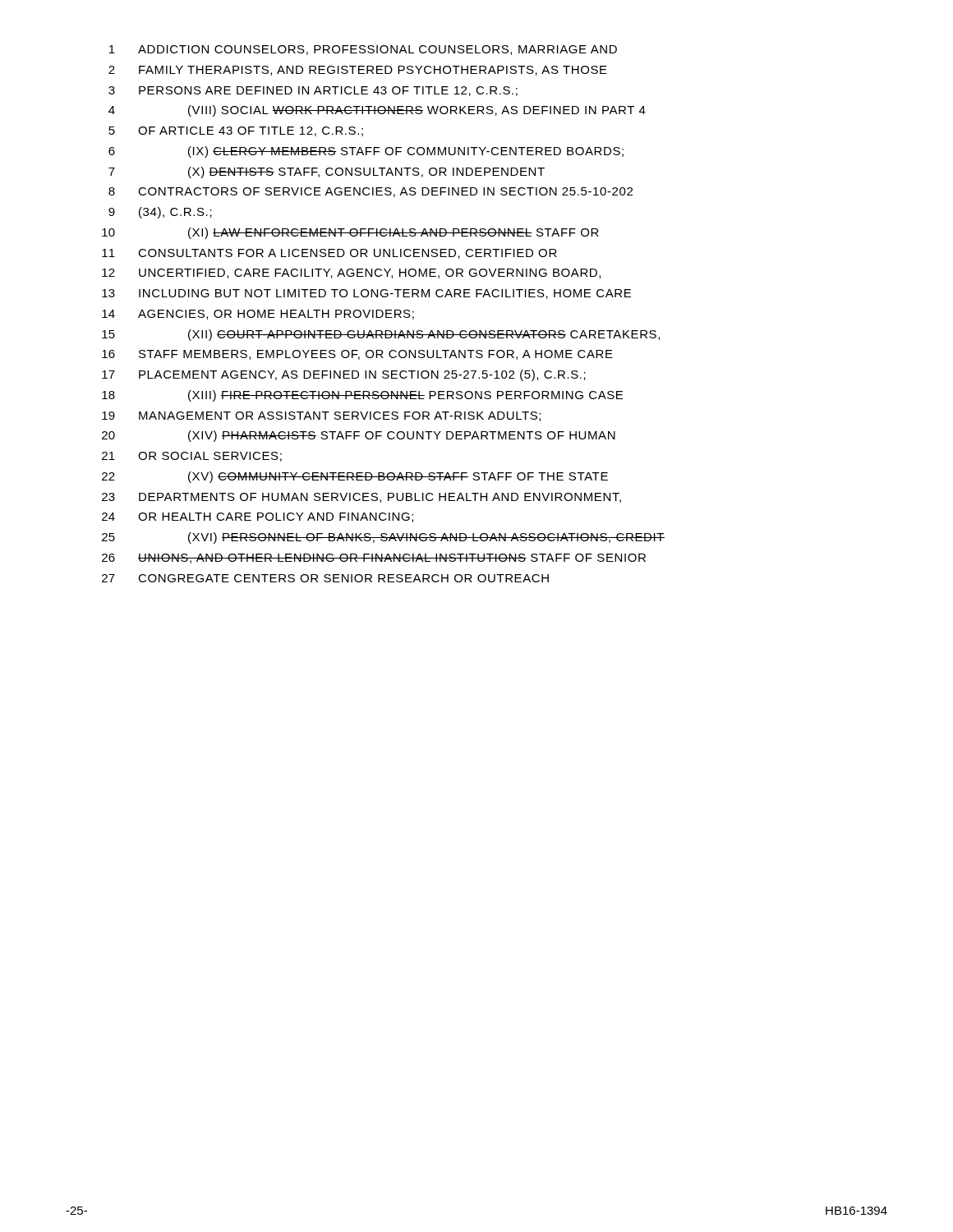Click on the list item containing "9 (34), C.R.S.;"
Screen dimensions: 1232x953
pos(160,213)
